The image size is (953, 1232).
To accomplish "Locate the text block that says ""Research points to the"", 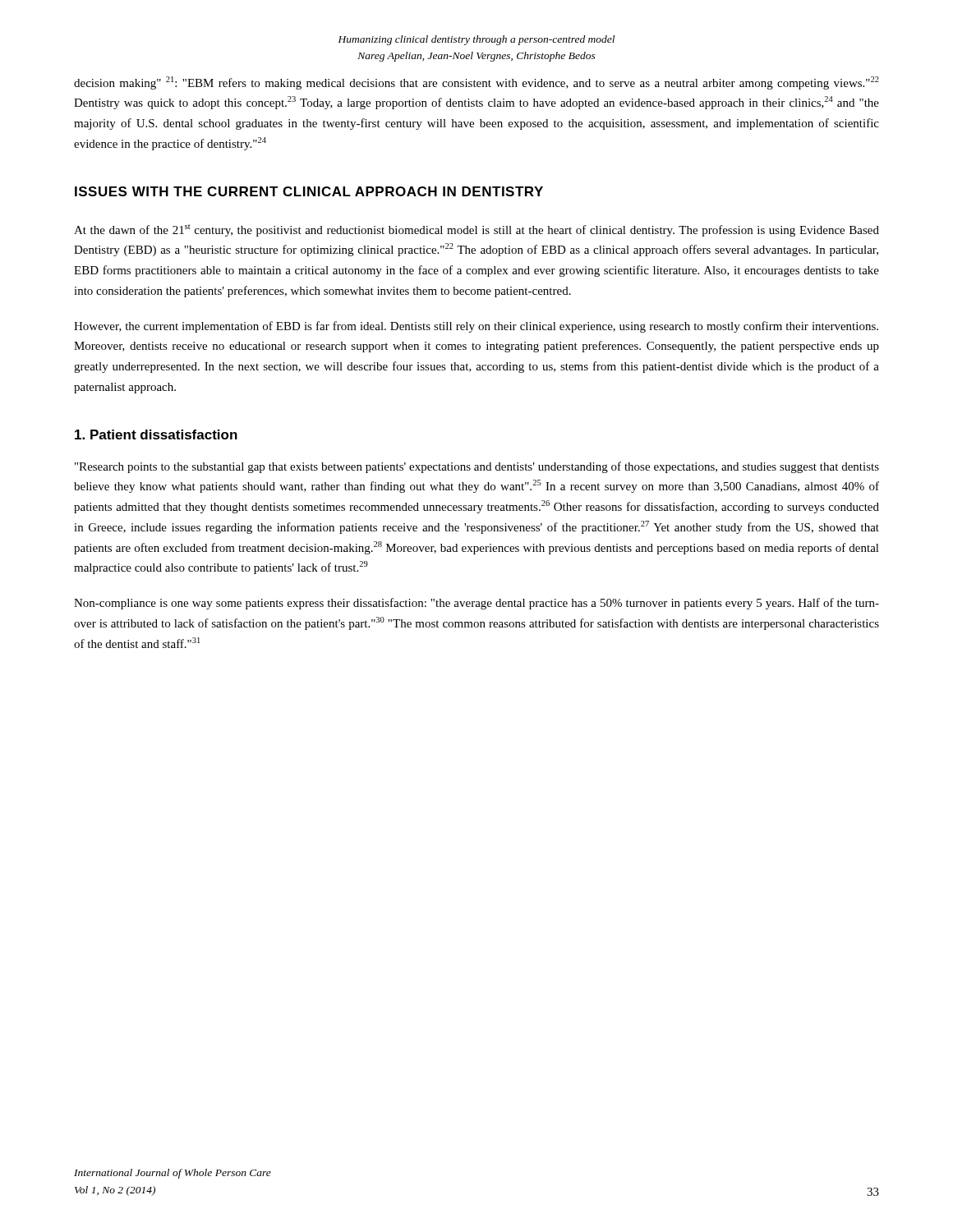I will (x=476, y=517).
